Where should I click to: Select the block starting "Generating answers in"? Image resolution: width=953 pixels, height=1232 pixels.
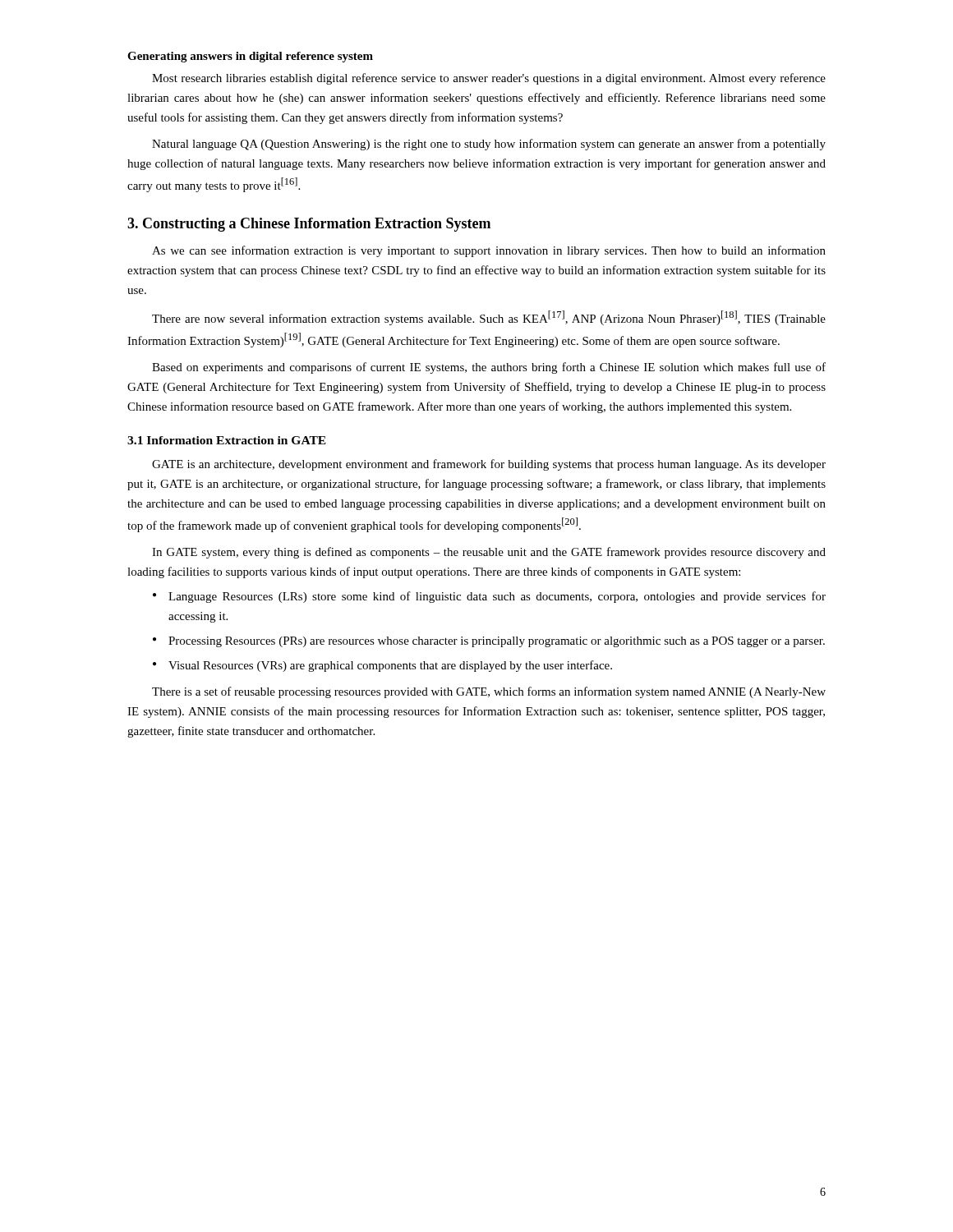[x=250, y=56]
